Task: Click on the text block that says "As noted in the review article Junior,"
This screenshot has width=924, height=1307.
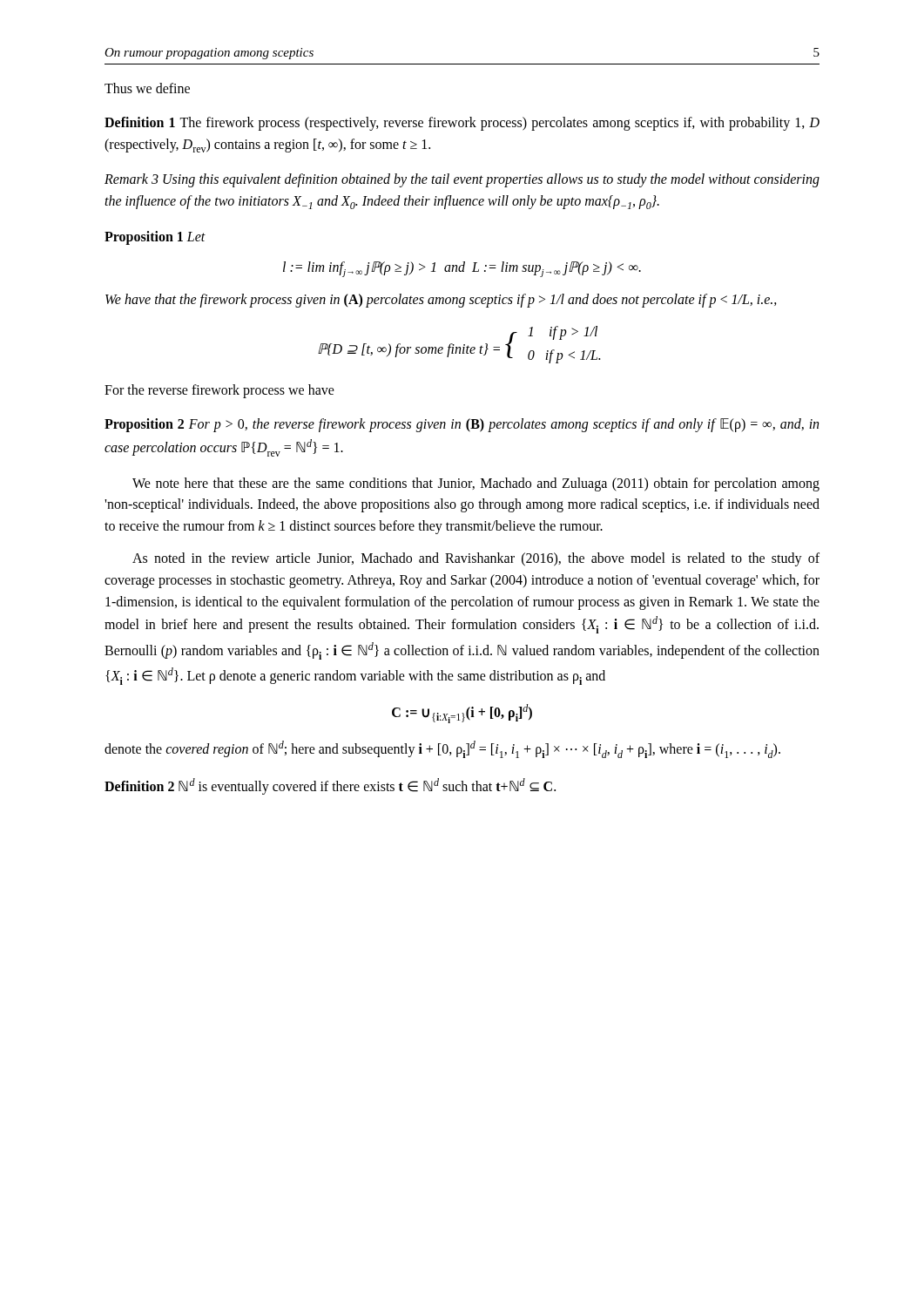Action: [462, 619]
